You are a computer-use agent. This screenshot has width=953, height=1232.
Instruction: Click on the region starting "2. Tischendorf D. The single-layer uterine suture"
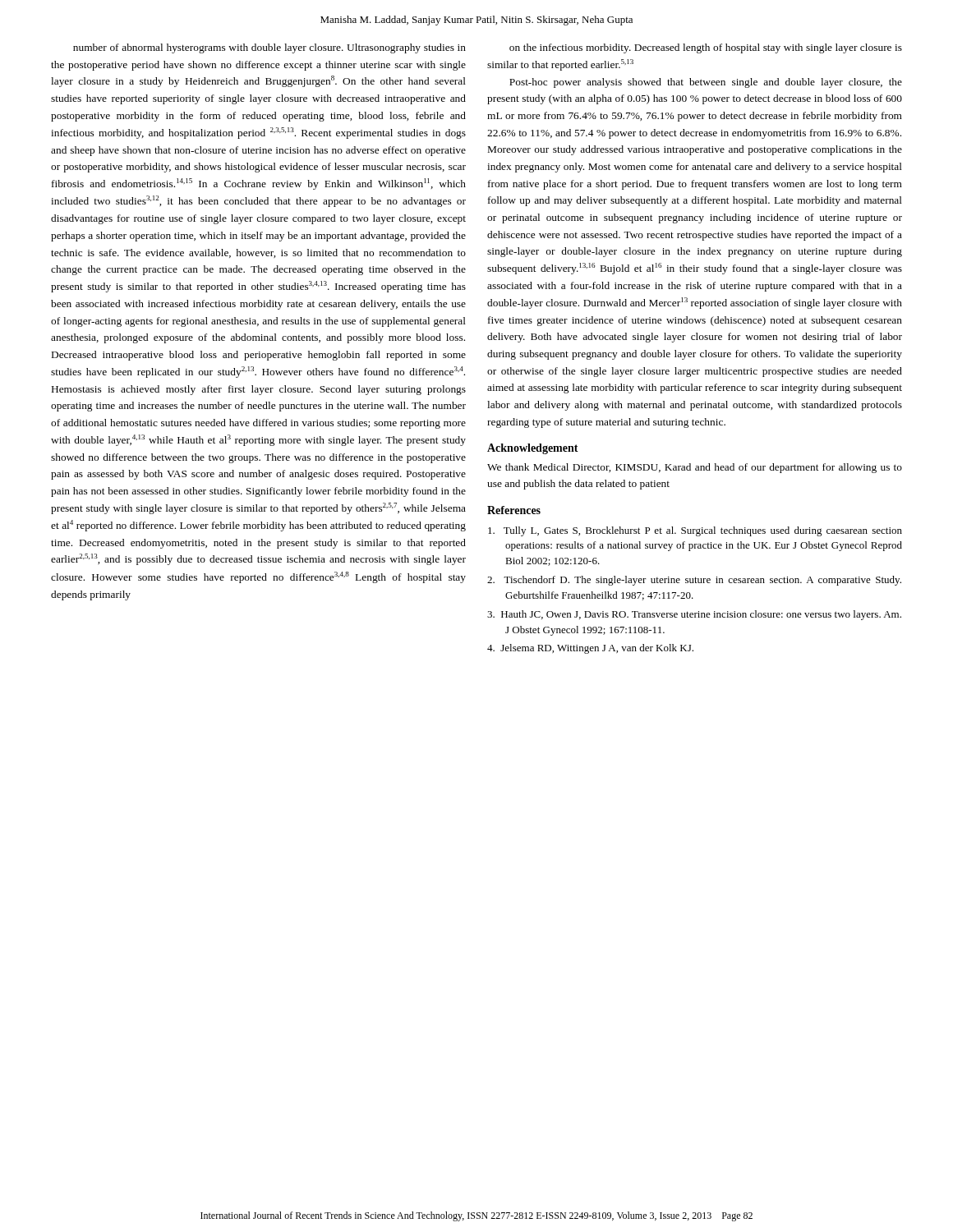(695, 587)
